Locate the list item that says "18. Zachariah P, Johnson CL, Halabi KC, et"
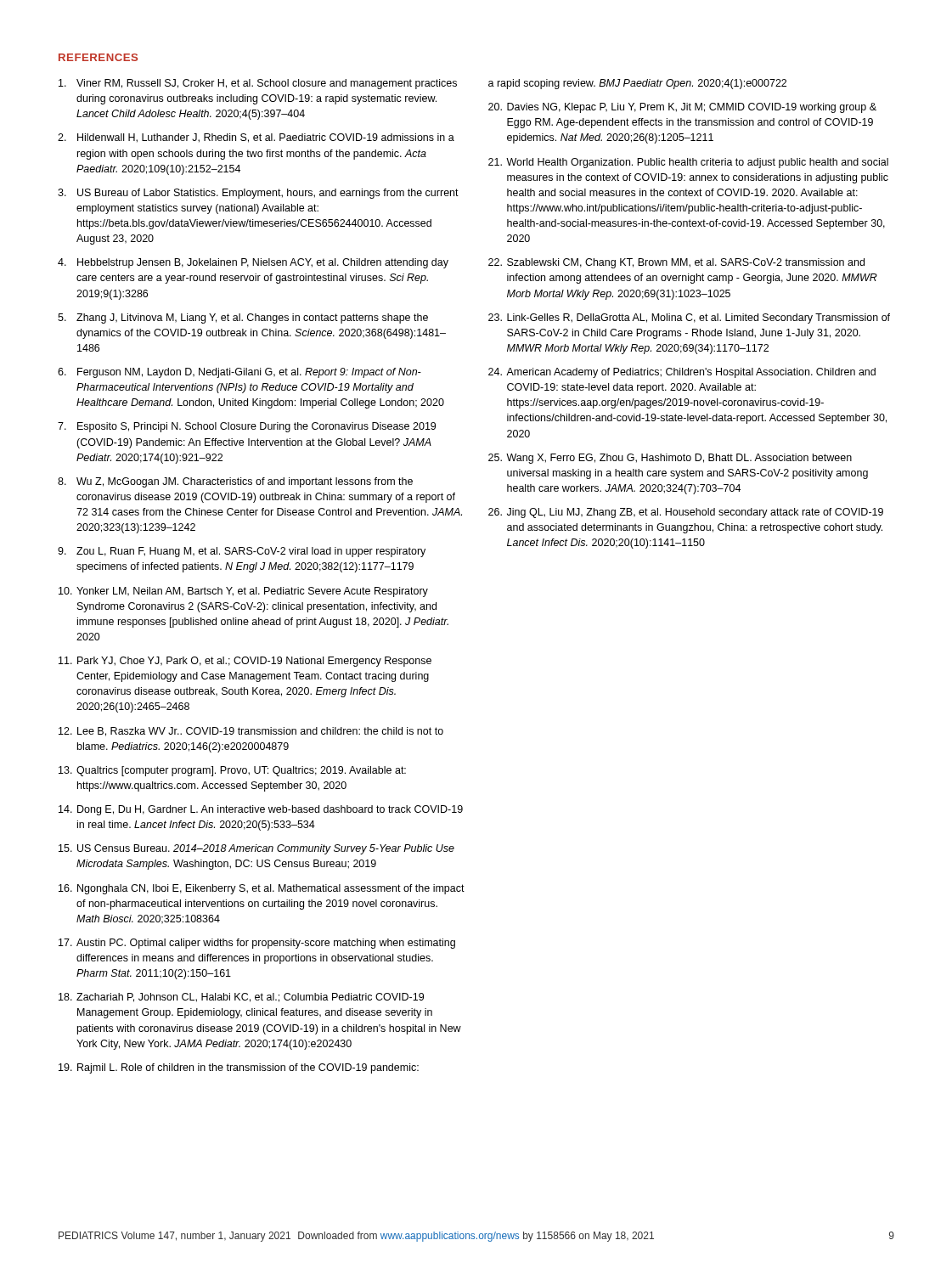The height and width of the screenshot is (1274, 952). pyautogui.click(x=261, y=1020)
